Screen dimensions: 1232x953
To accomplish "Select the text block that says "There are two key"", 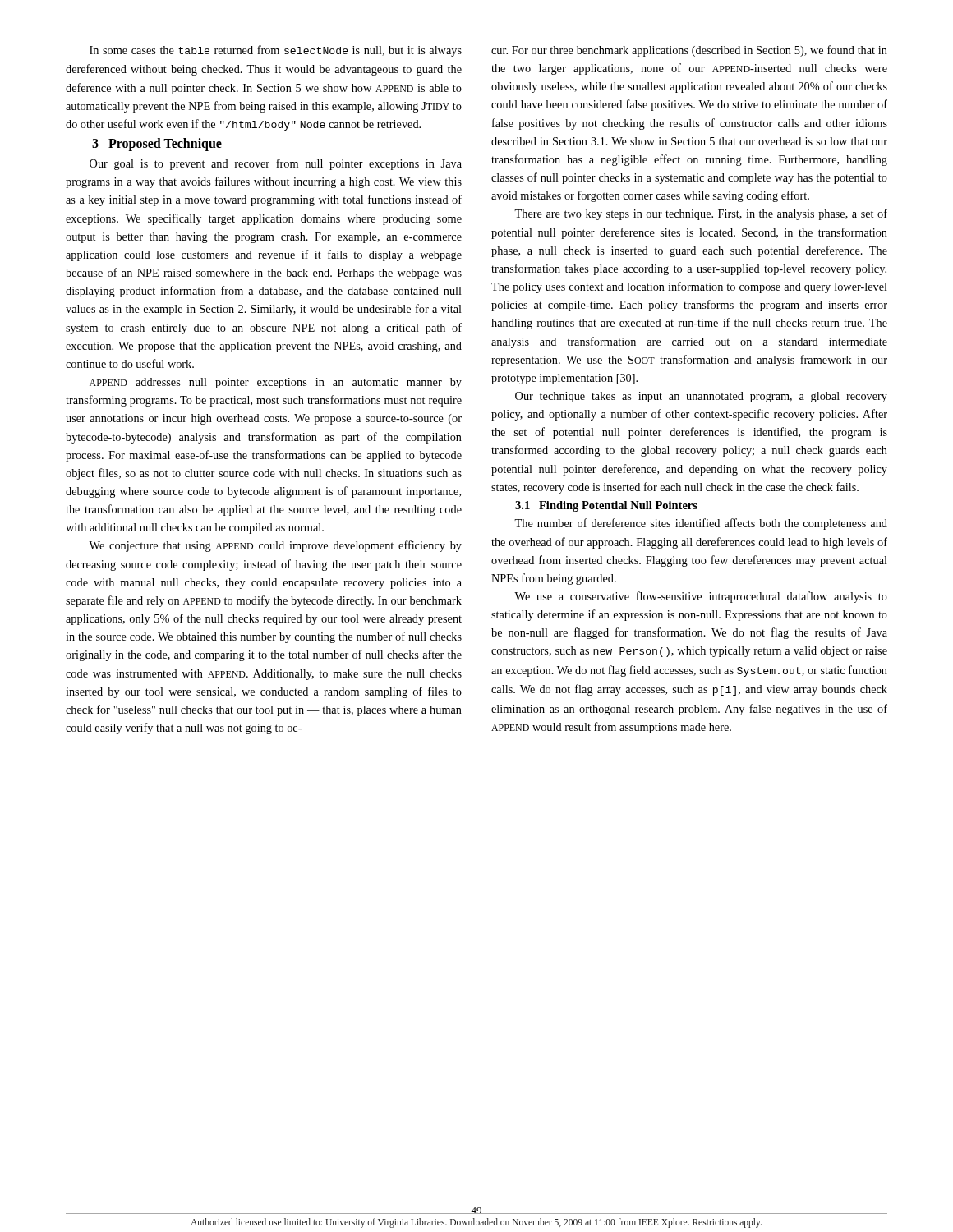I will coord(689,296).
